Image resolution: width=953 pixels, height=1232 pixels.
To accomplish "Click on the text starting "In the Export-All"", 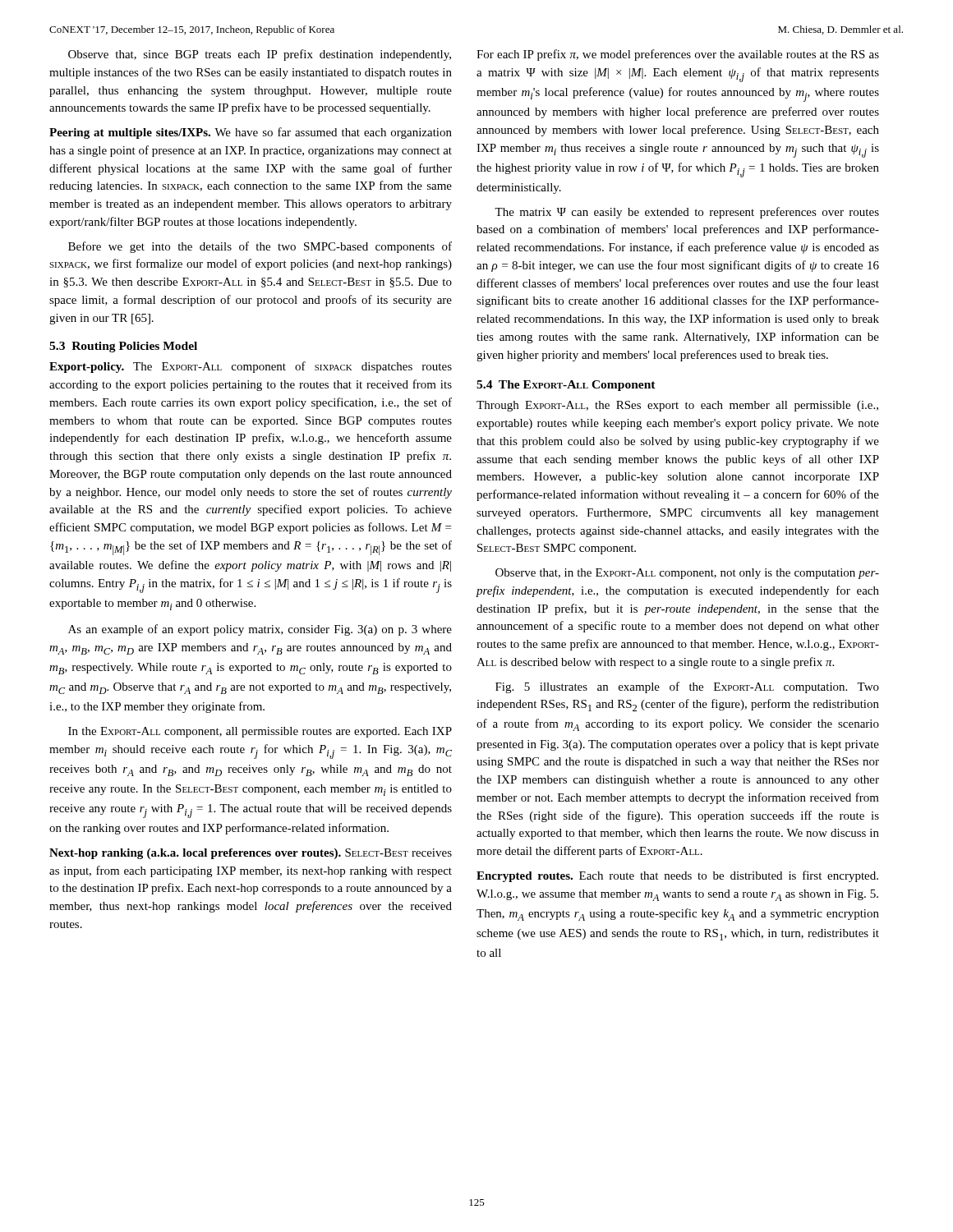I will pyautogui.click(x=251, y=780).
